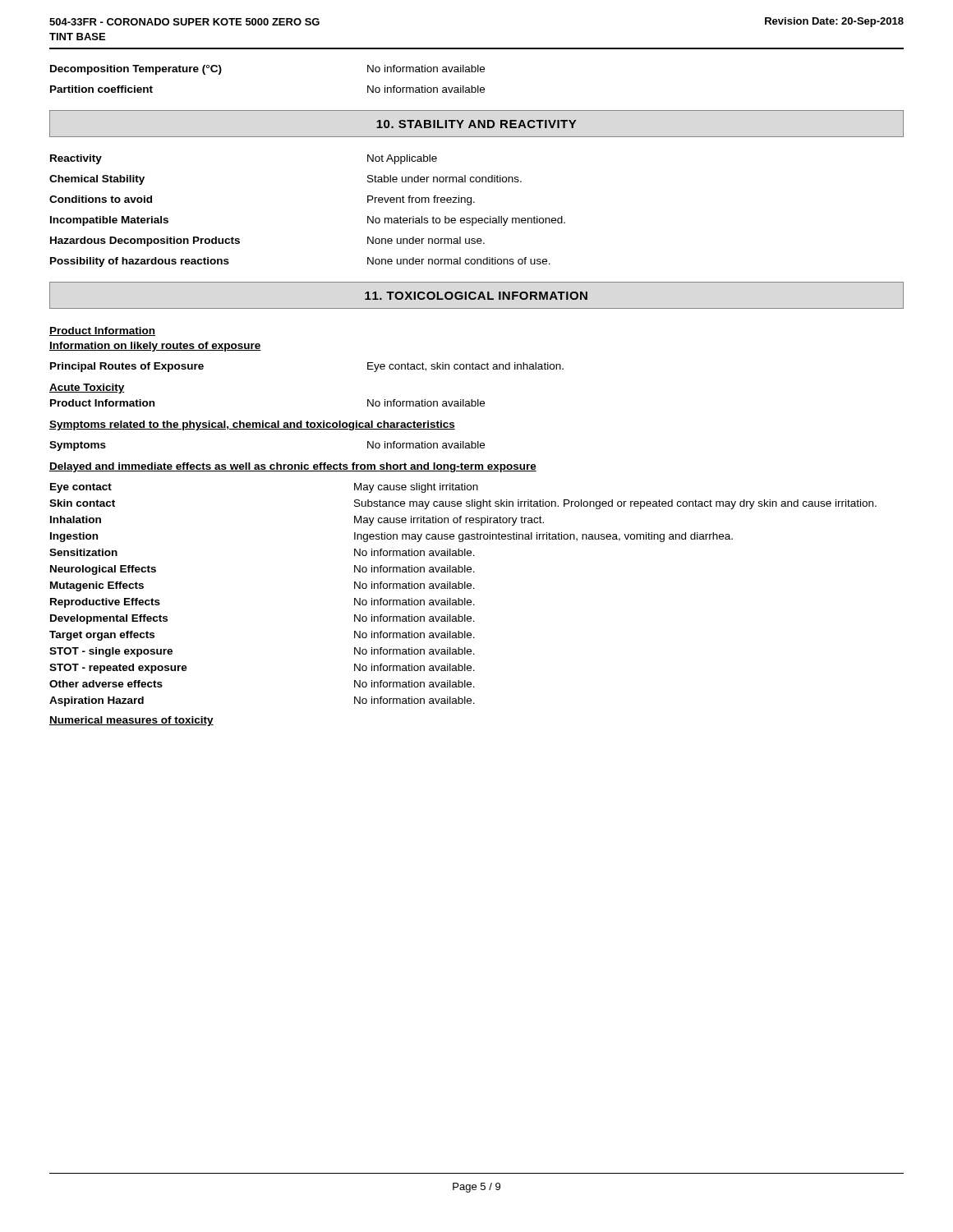This screenshot has height=1232, width=953.
Task: Where is the passage that starts "Developmental Effects No information"?
Action: [x=476, y=618]
